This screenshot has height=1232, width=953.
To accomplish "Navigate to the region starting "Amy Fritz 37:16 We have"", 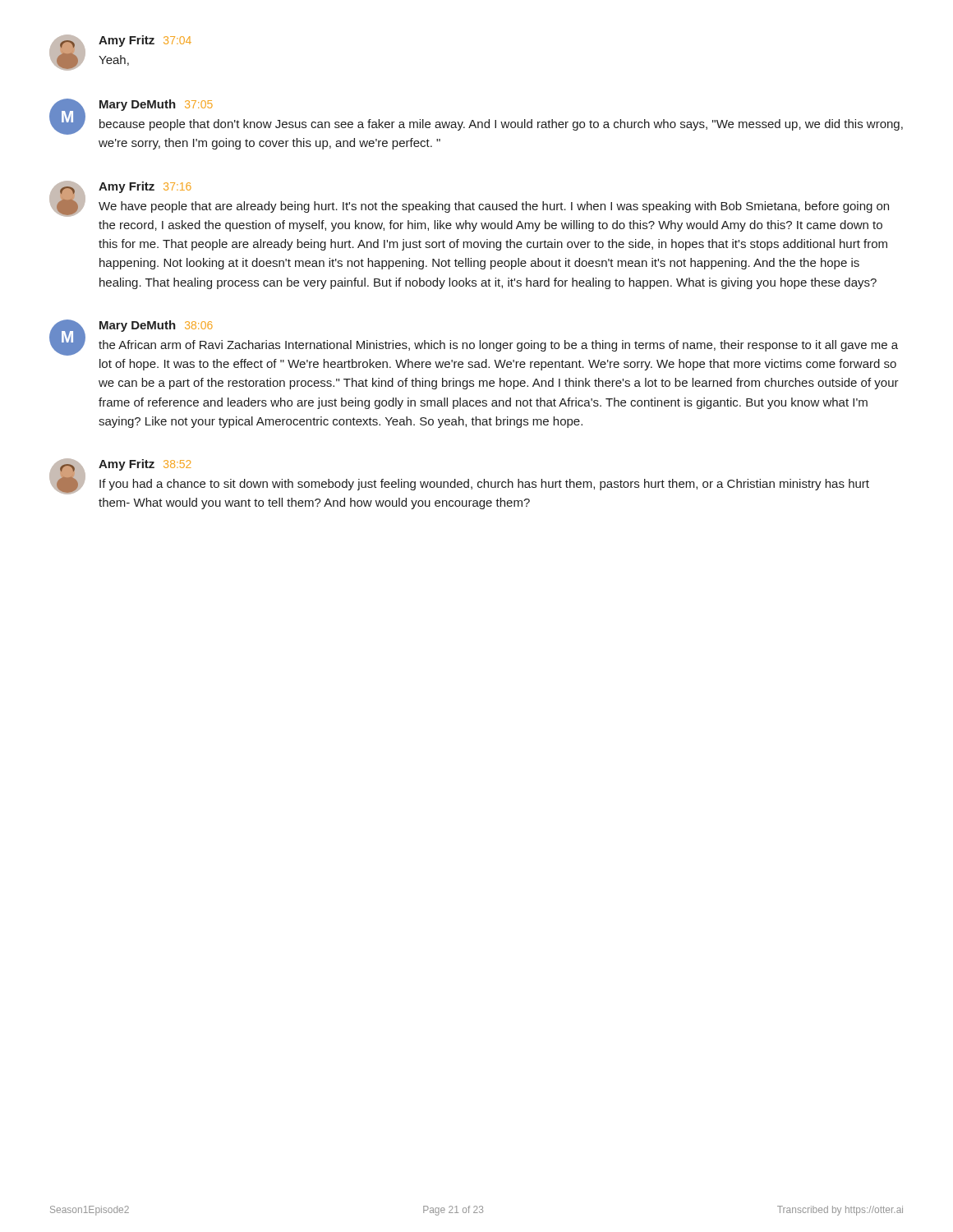I will (501, 235).
